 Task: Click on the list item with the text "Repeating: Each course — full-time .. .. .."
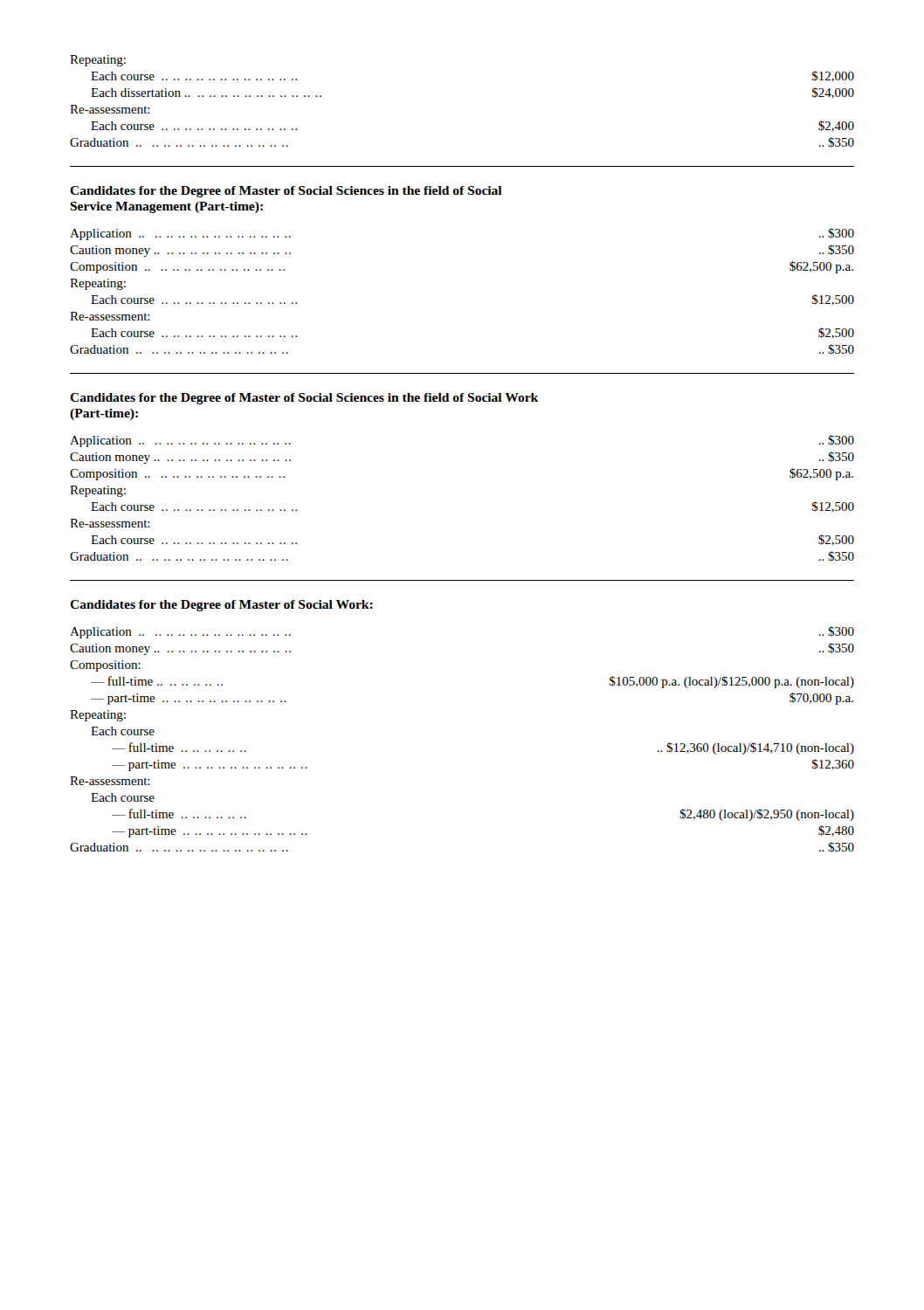pos(98,716)
